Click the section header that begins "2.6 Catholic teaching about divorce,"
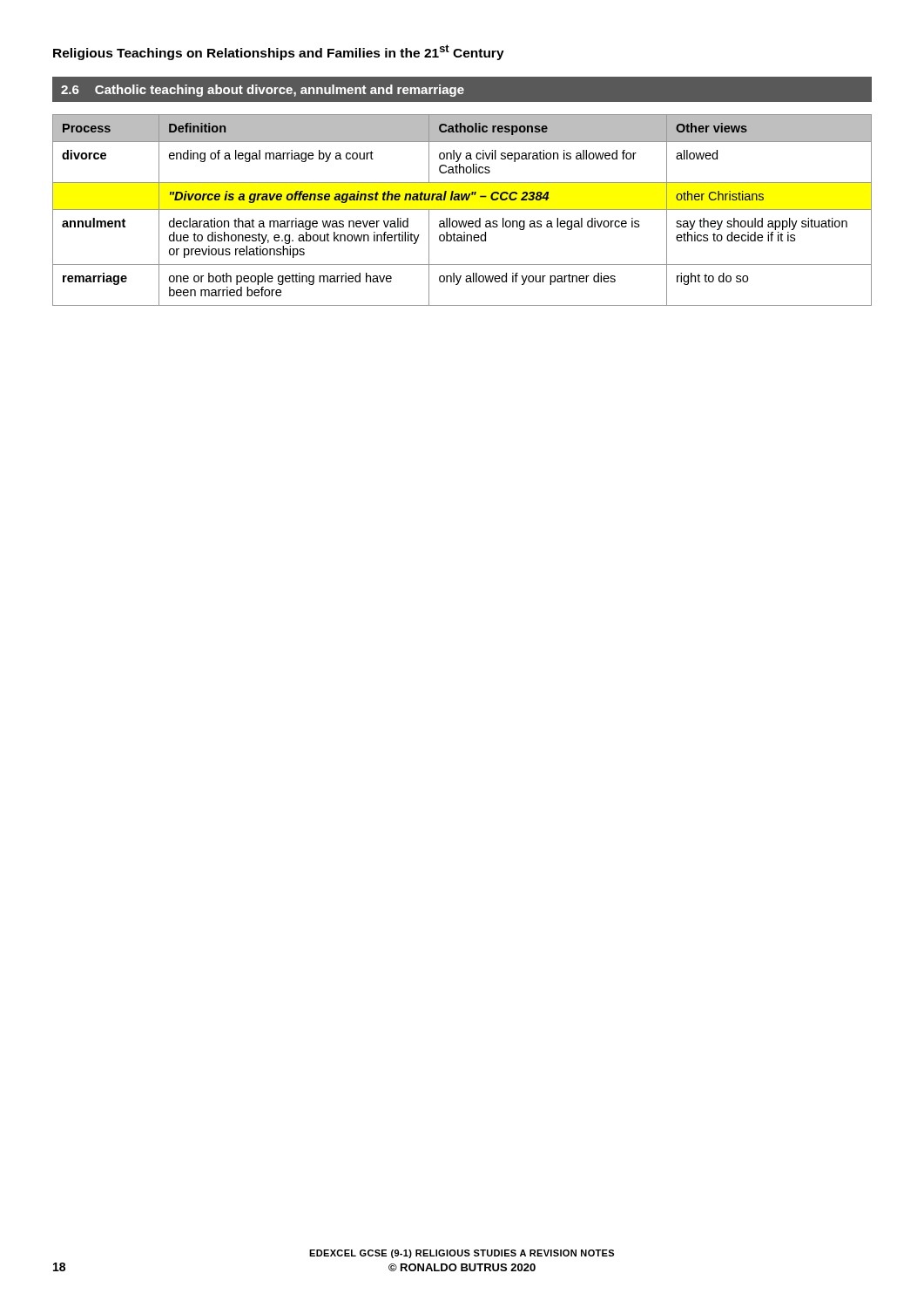Viewport: 924px width, 1307px height. 263,89
